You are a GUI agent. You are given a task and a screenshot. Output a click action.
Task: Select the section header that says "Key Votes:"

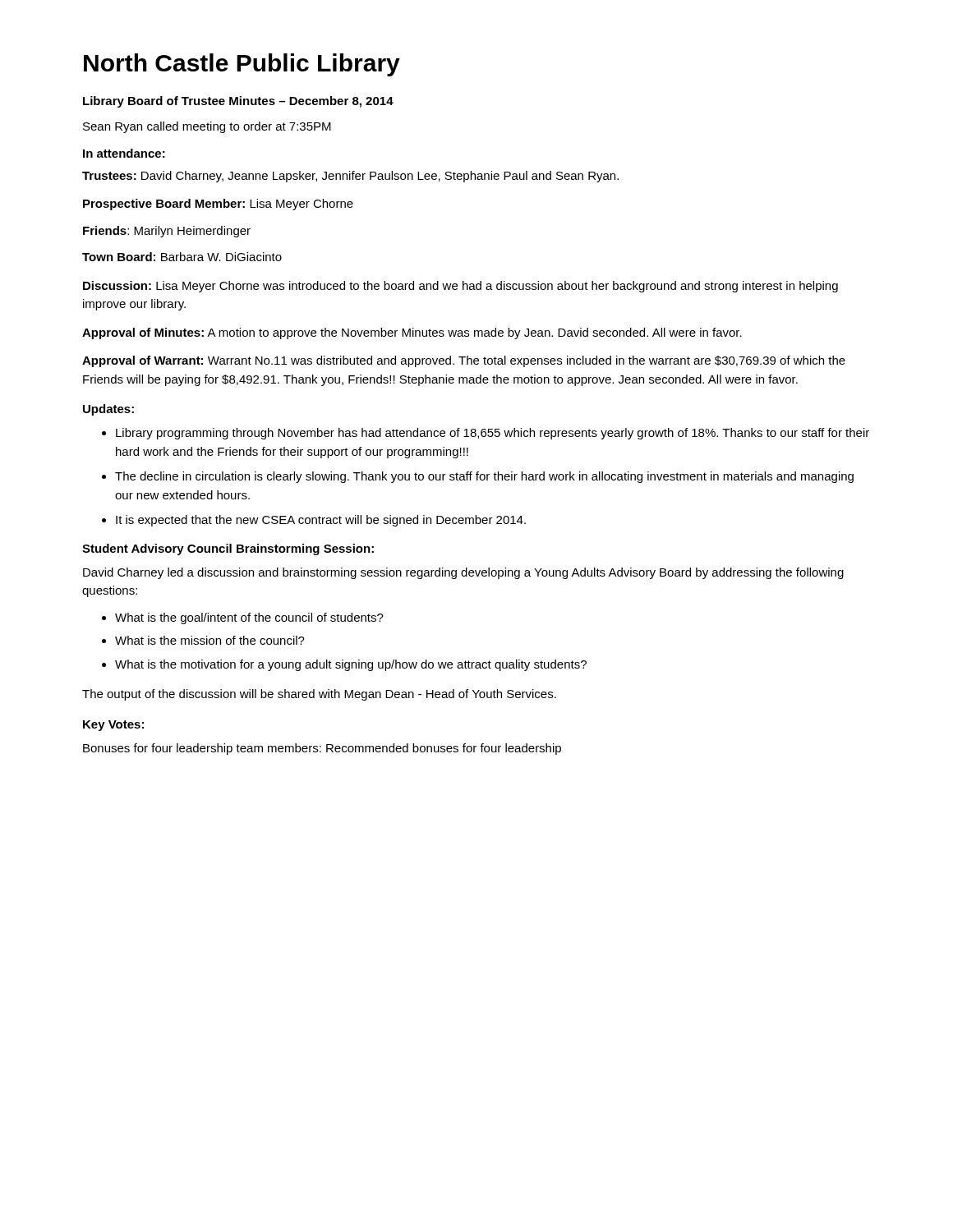[x=114, y=724]
